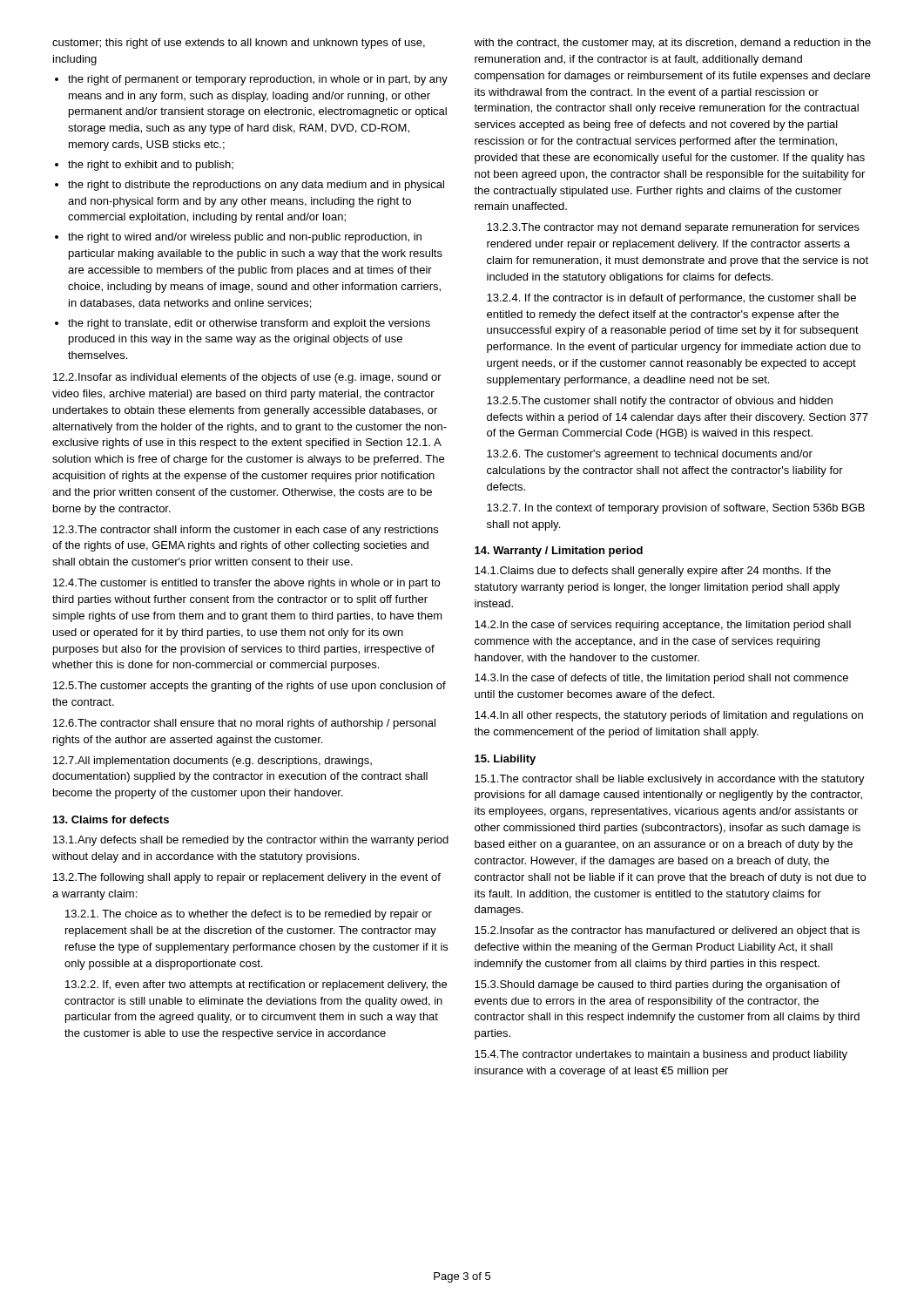Image resolution: width=924 pixels, height=1307 pixels.
Task: Find the text block with the text "2.Insofar as individual elements of"
Action: 251,443
